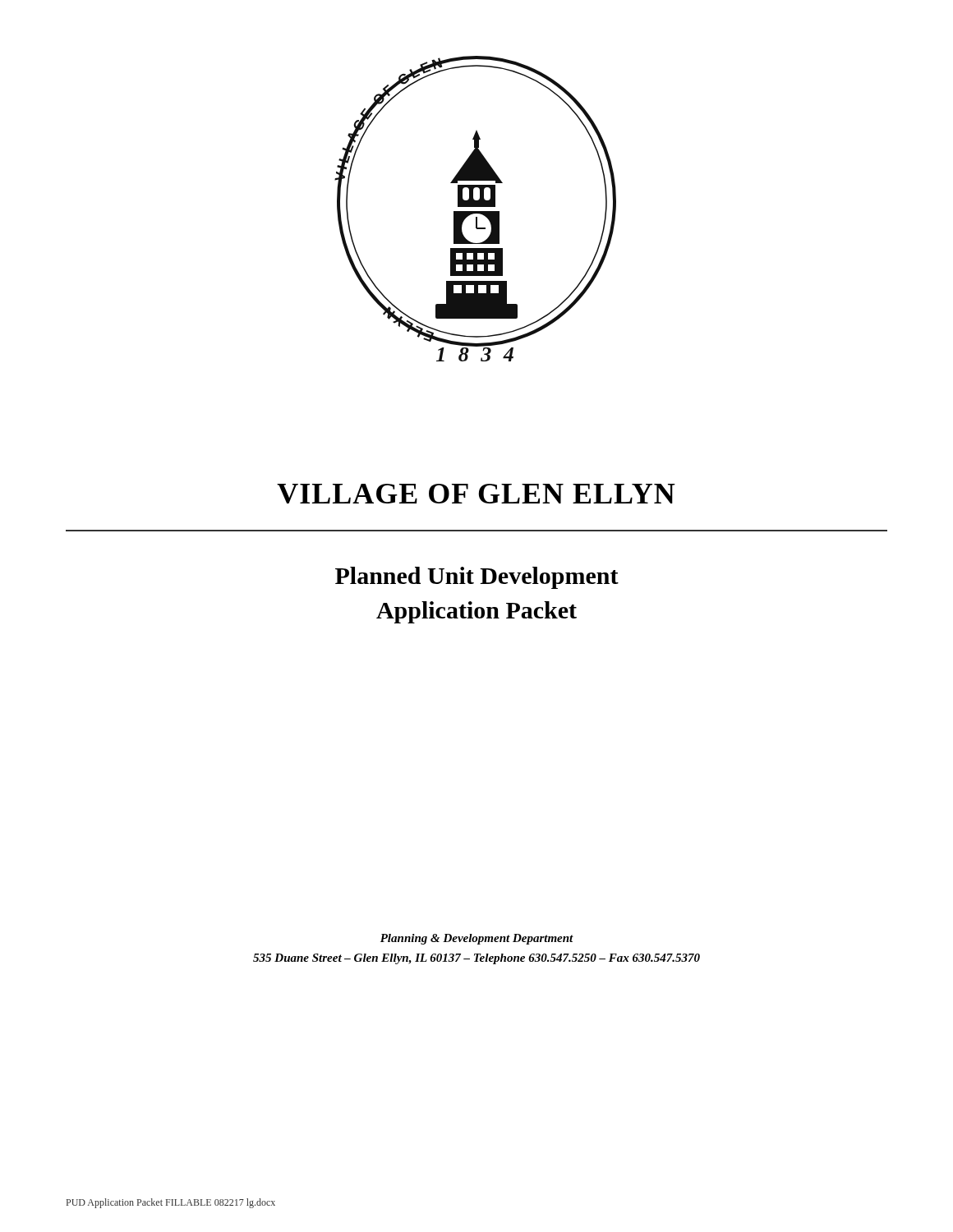Find the text block with the text "Planning & Development Department 535"
The width and height of the screenshot is (953, 1232).
(476, 948)
